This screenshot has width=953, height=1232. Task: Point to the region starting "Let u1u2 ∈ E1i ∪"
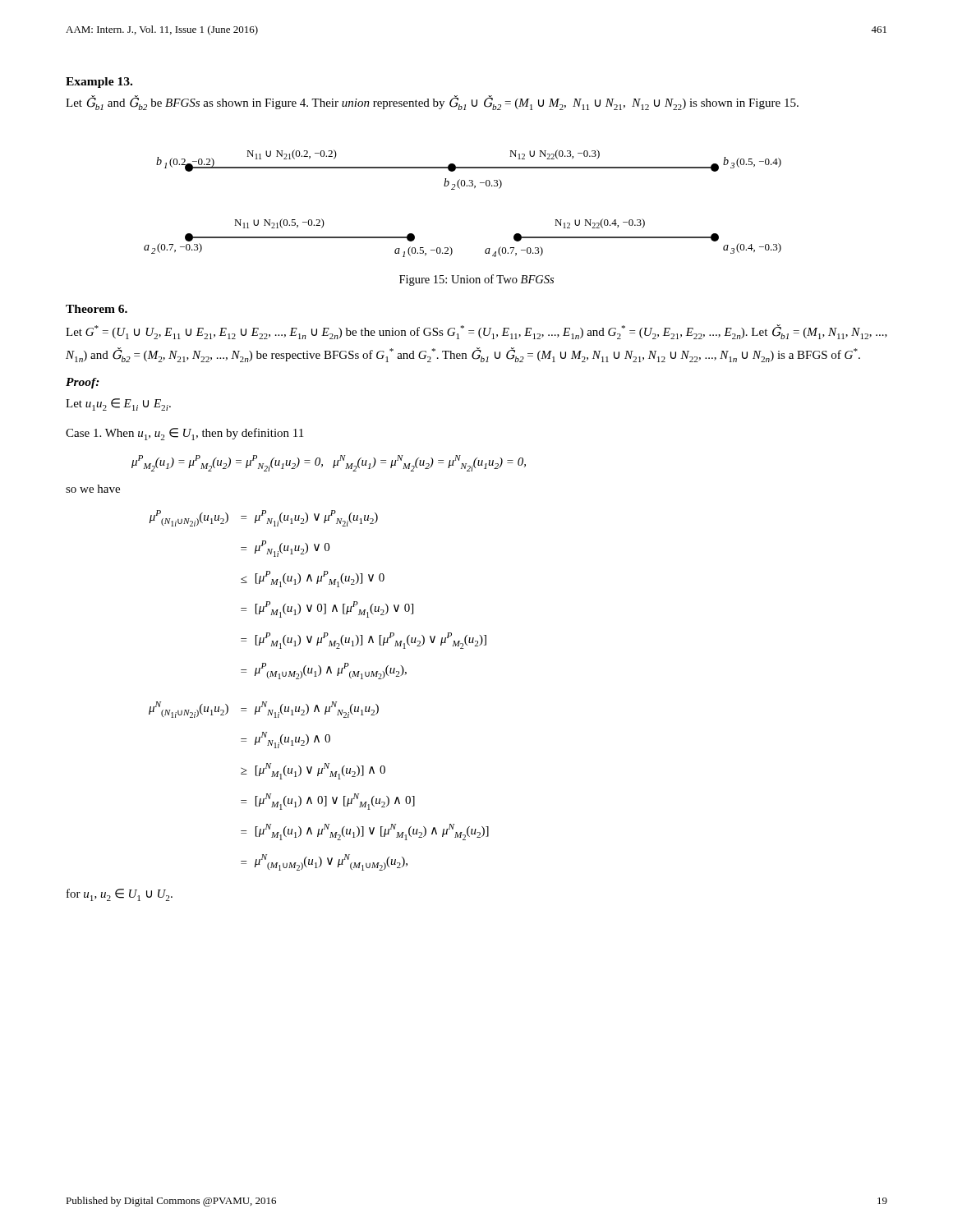[118, 405]
